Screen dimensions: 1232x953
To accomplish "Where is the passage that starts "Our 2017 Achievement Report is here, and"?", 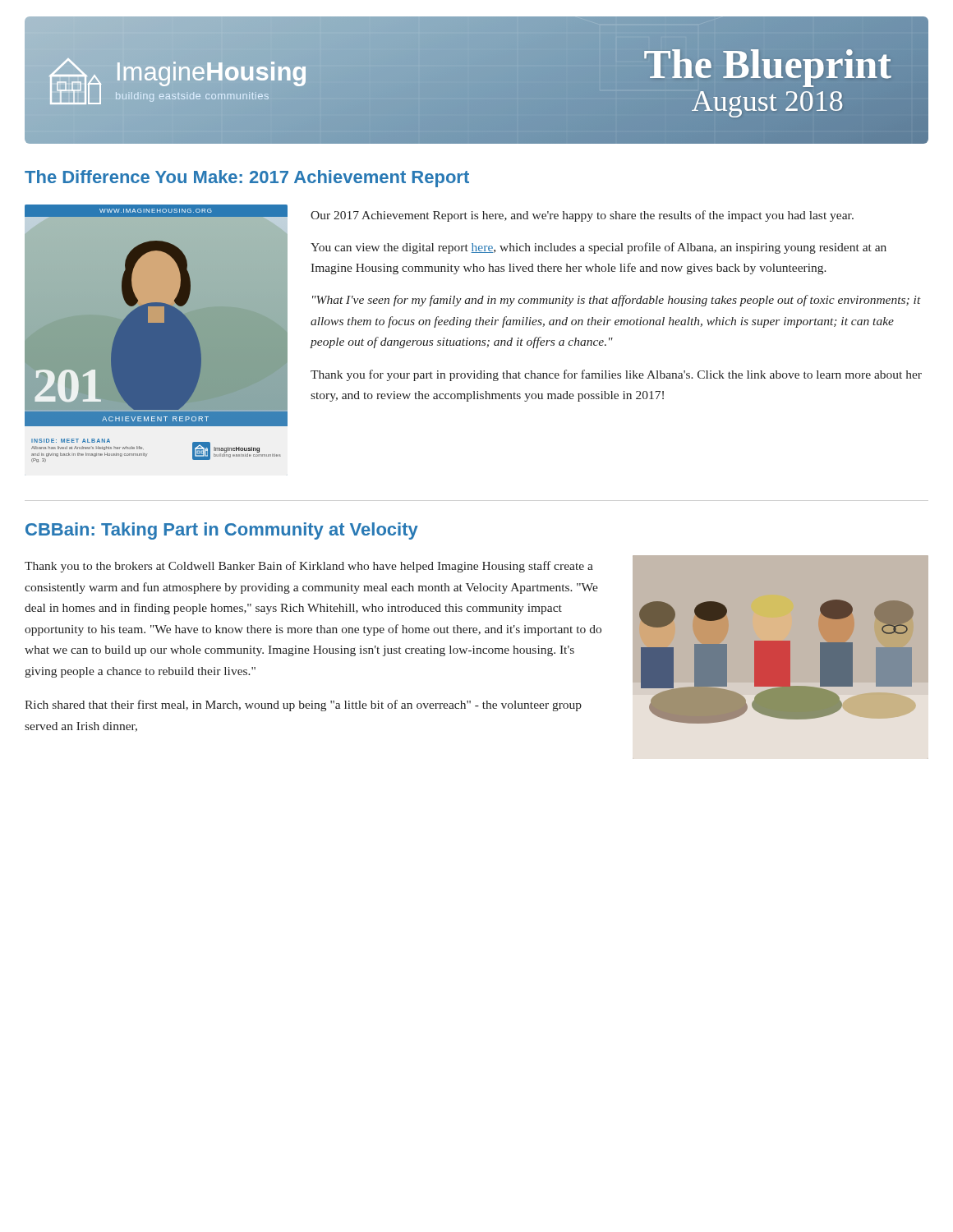I will pos(582,215).
